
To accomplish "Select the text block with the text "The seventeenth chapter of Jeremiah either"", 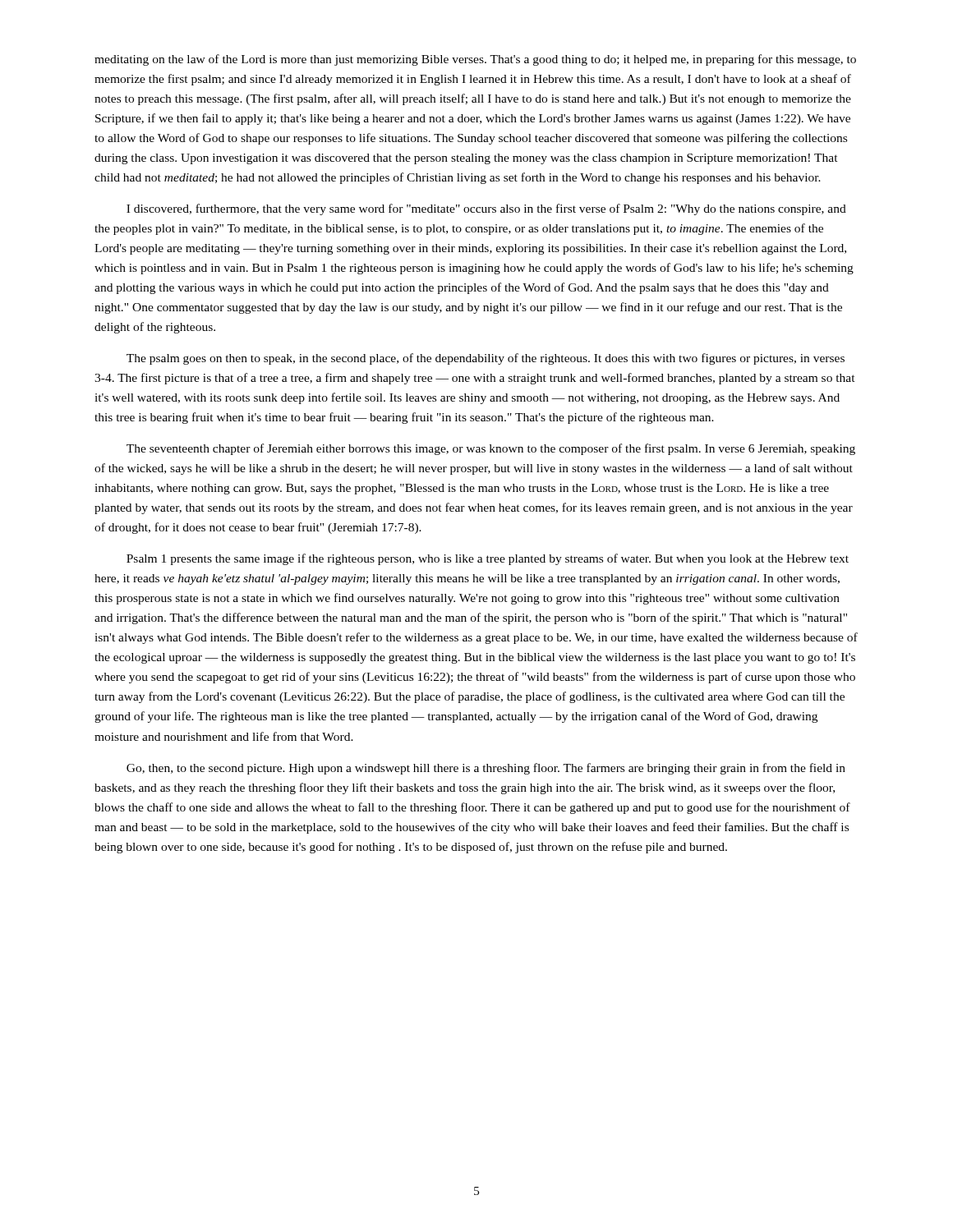I will tap(476, 488).
